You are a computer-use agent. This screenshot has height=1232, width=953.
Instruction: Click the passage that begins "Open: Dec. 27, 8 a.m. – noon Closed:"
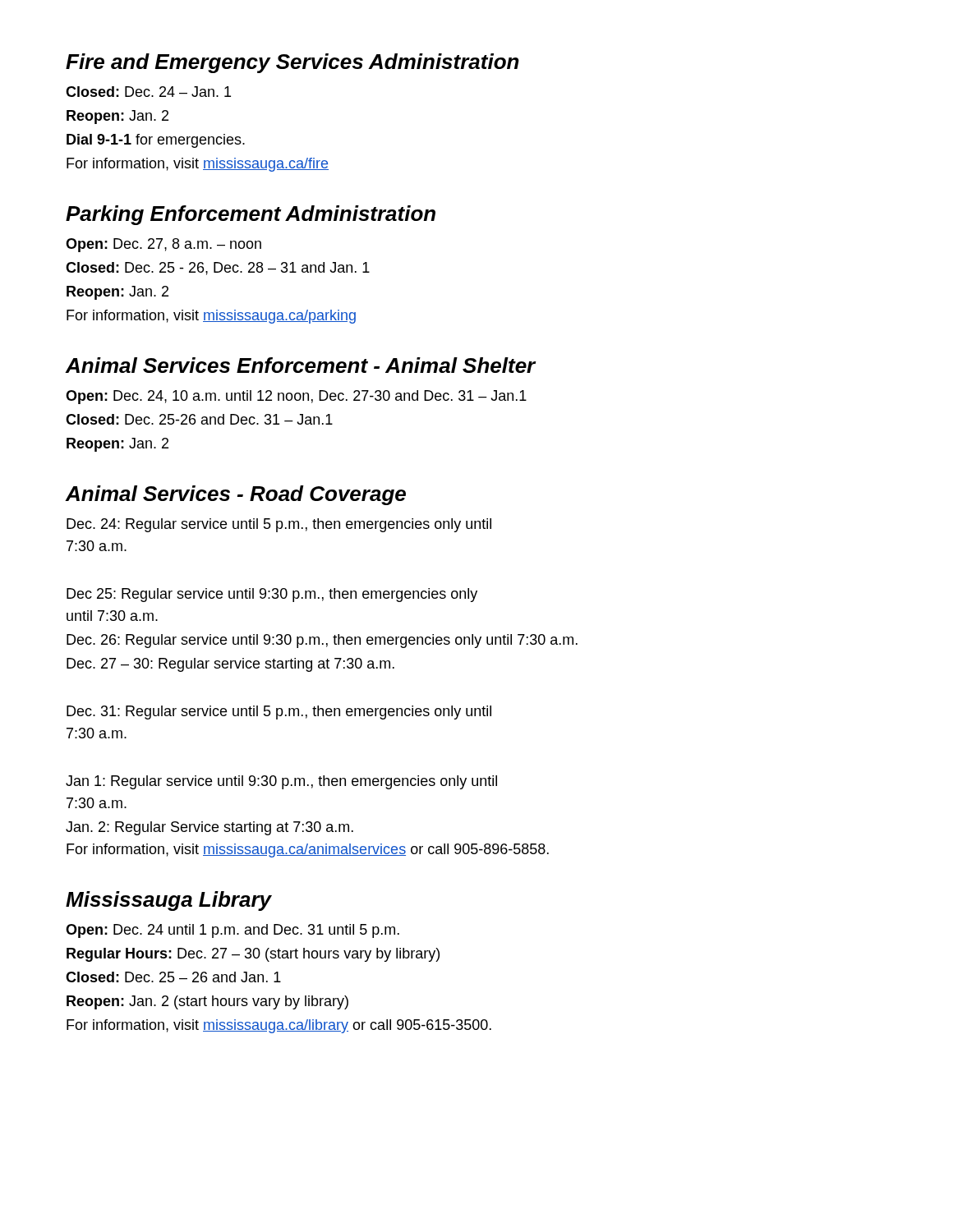163,245
